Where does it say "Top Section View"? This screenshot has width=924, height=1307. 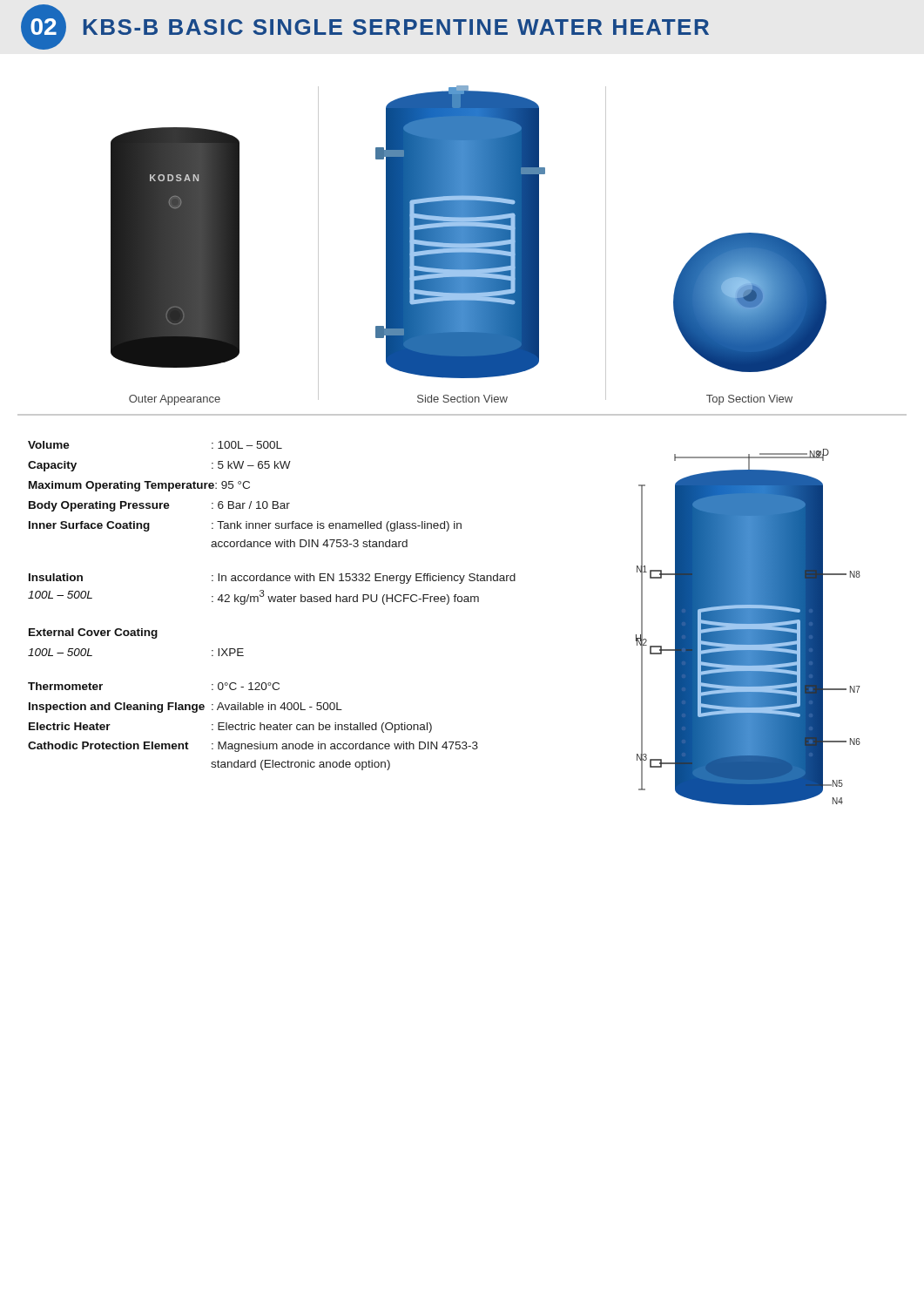pos(749,399)
